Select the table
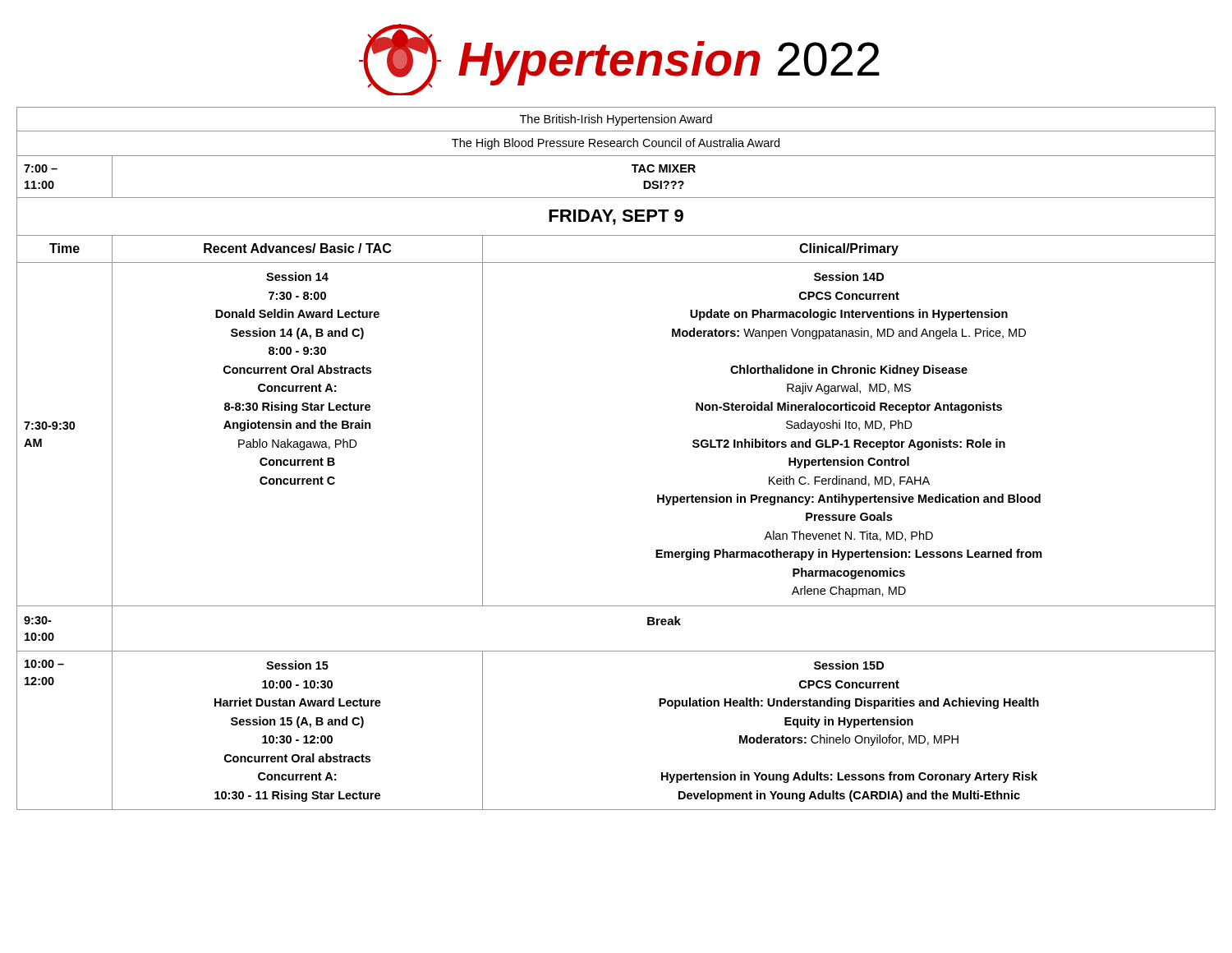The image size is (1232, 953). [616, 458]
